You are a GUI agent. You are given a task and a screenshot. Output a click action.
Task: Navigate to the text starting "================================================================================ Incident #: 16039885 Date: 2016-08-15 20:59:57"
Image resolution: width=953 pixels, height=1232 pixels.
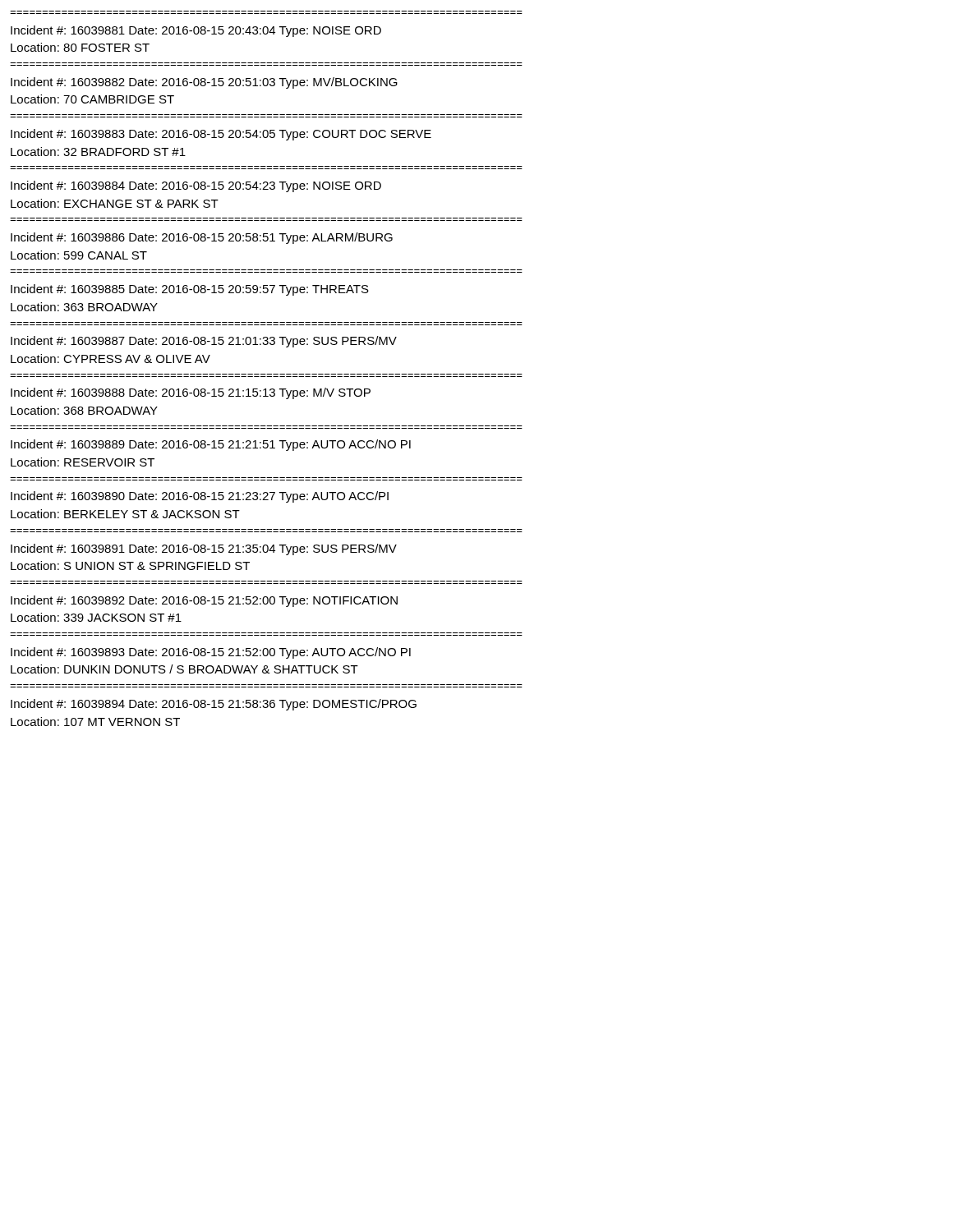(190, 290)
